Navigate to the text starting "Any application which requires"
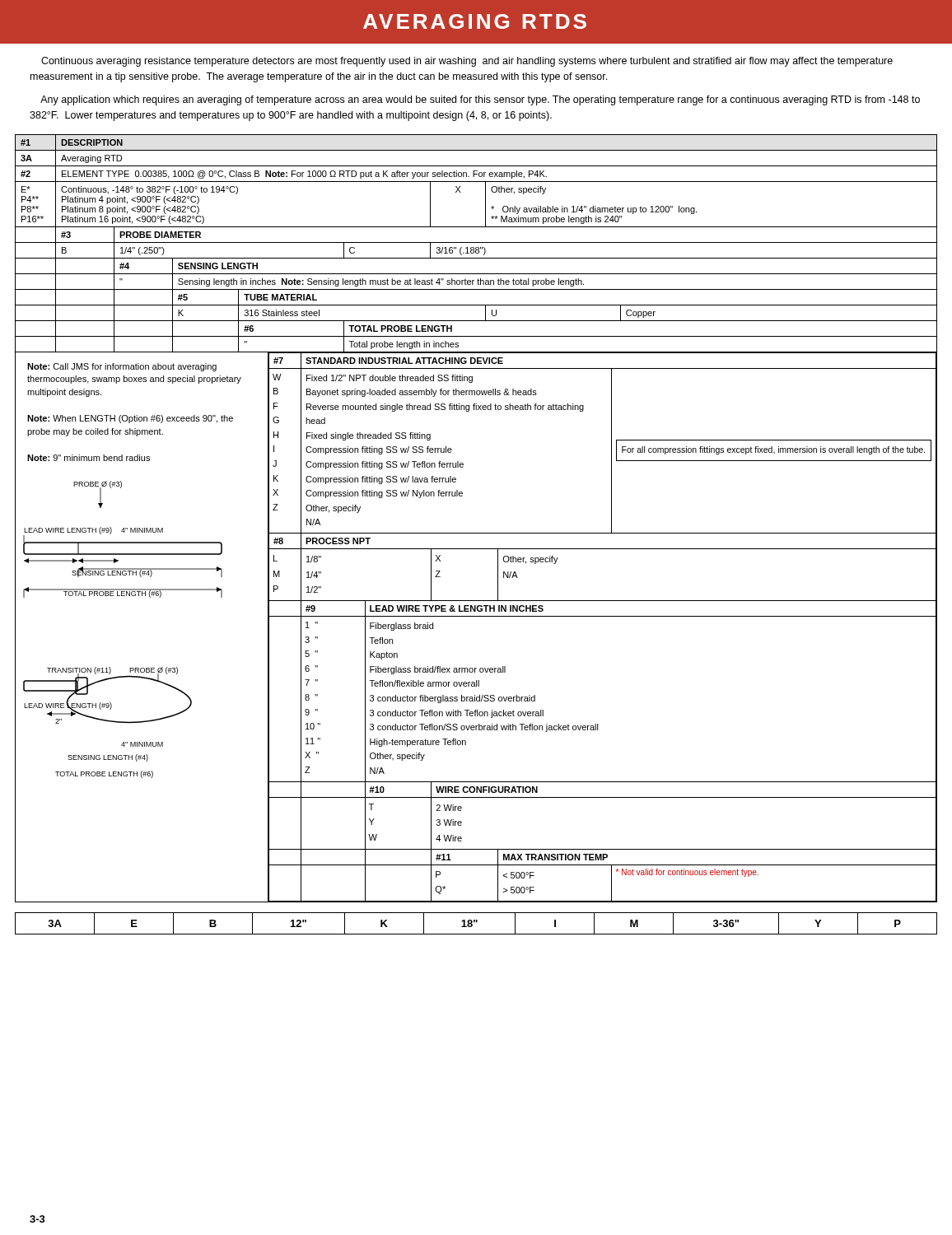Viewport: 952px width, 1235px height. pos(475,107)
